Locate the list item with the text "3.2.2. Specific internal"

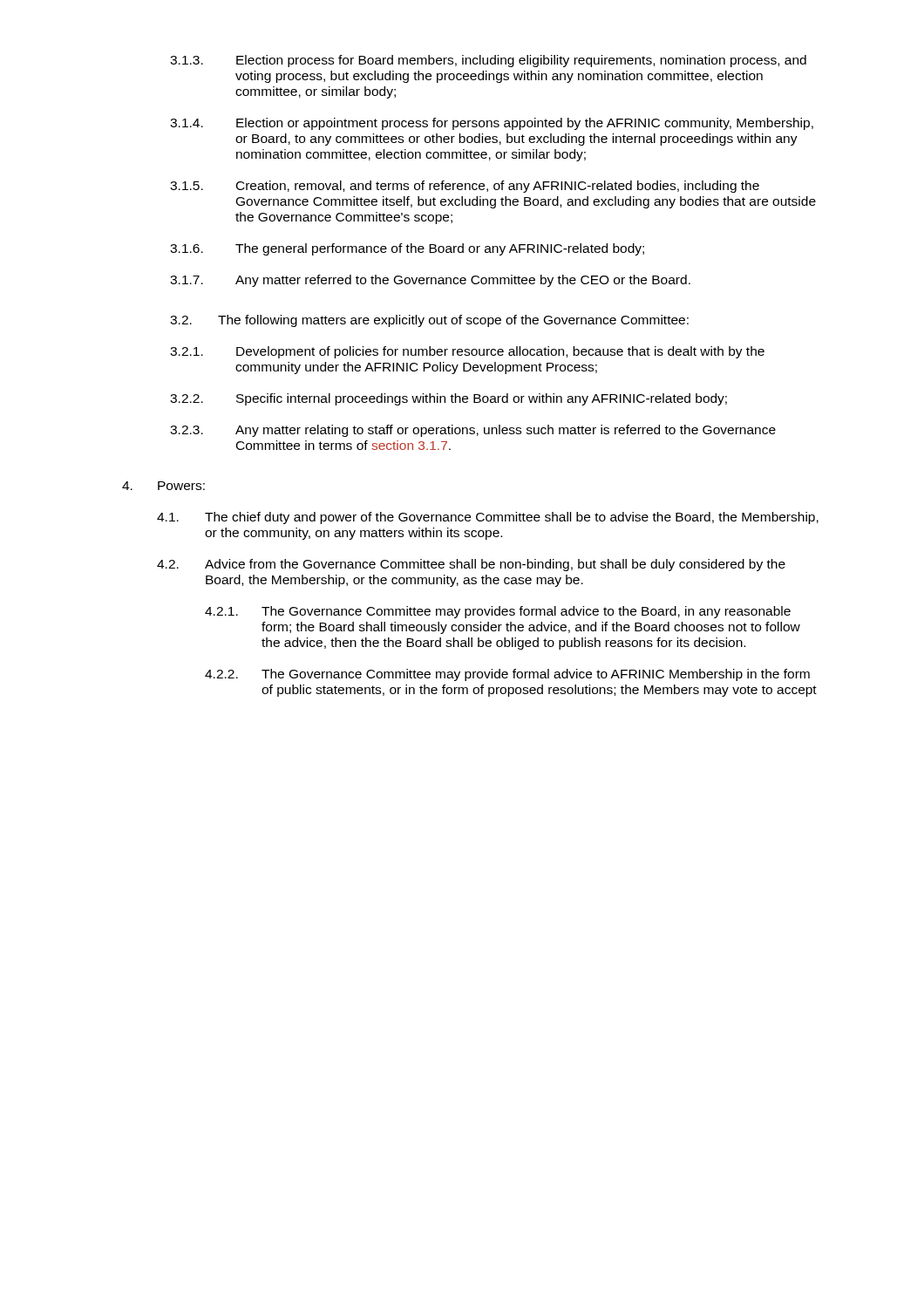tap(495, 399)
